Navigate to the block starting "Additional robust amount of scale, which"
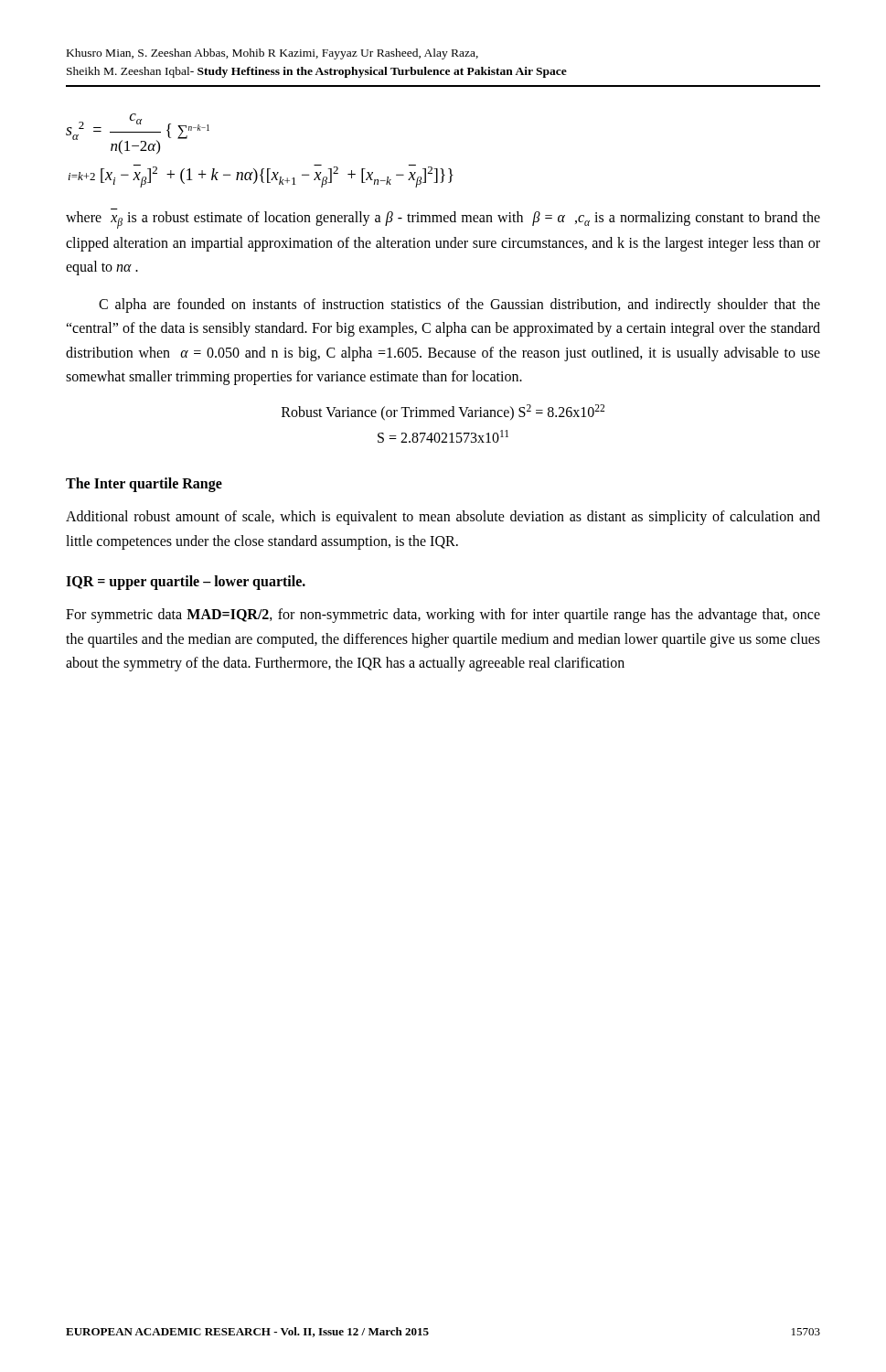 443,529
